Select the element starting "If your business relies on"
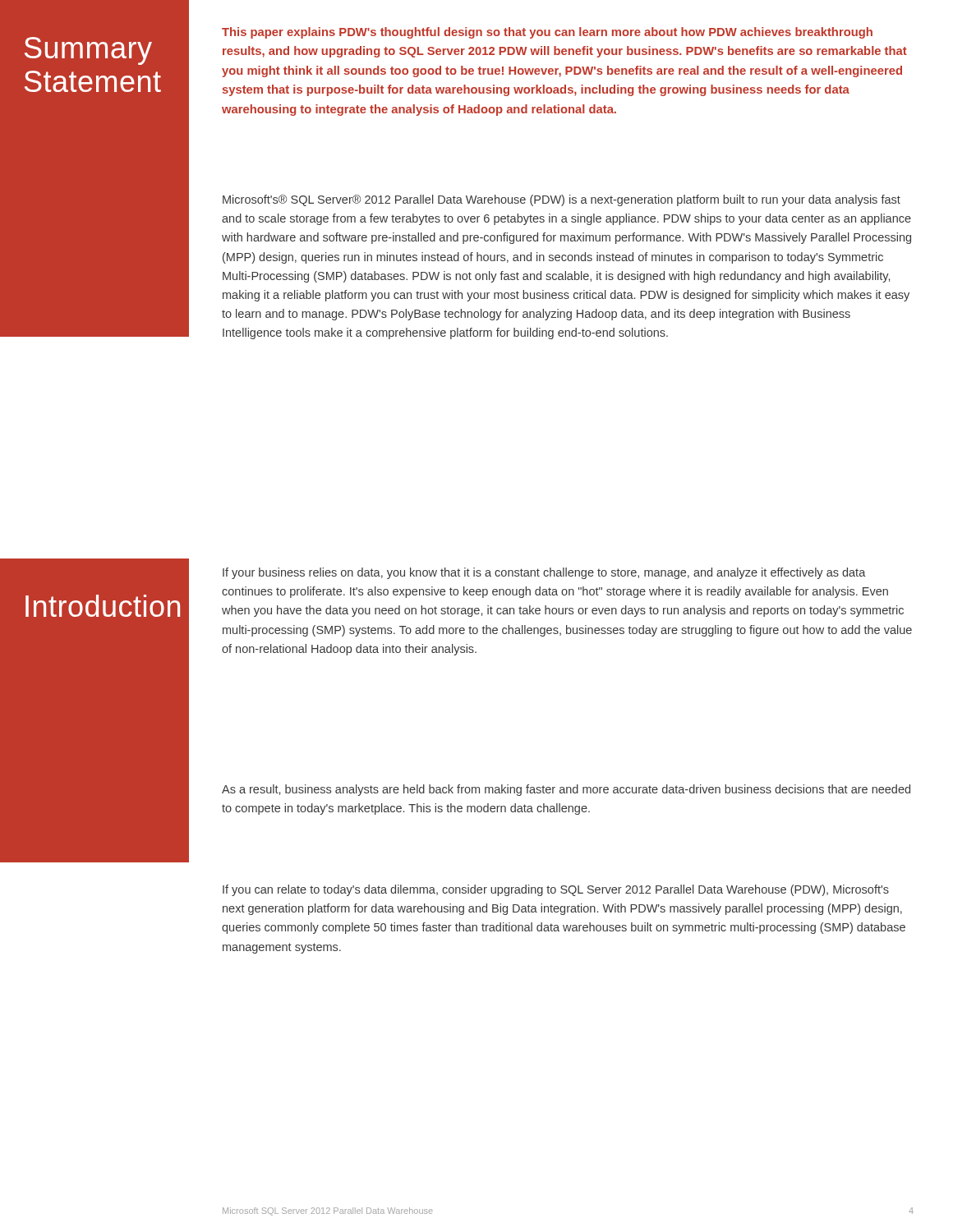The height and width of the screenshot is (1232, 953). [x=568, y=611]
